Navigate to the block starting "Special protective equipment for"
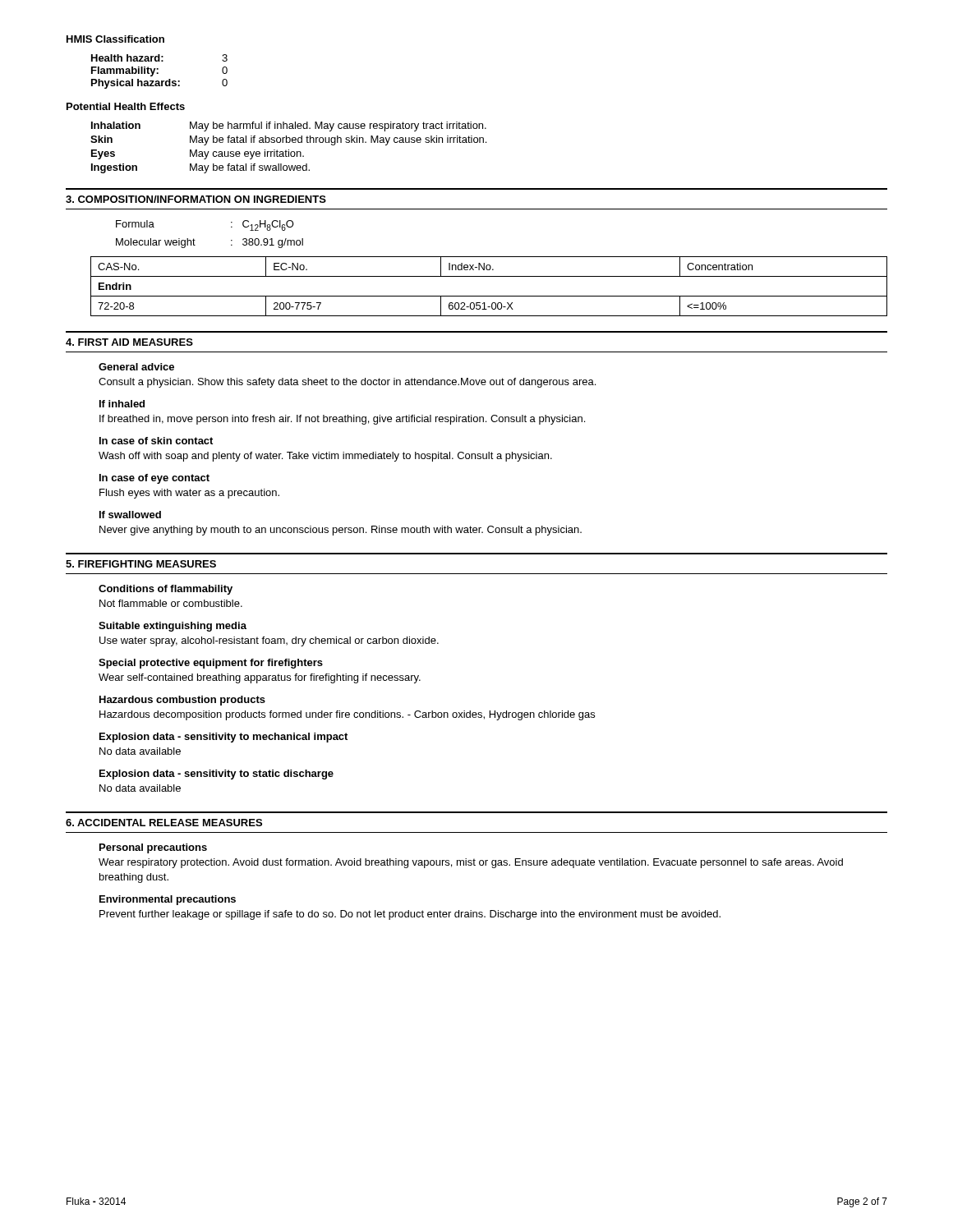The width and height of the screenshot is (953, 1232). [x=211, y=662]
